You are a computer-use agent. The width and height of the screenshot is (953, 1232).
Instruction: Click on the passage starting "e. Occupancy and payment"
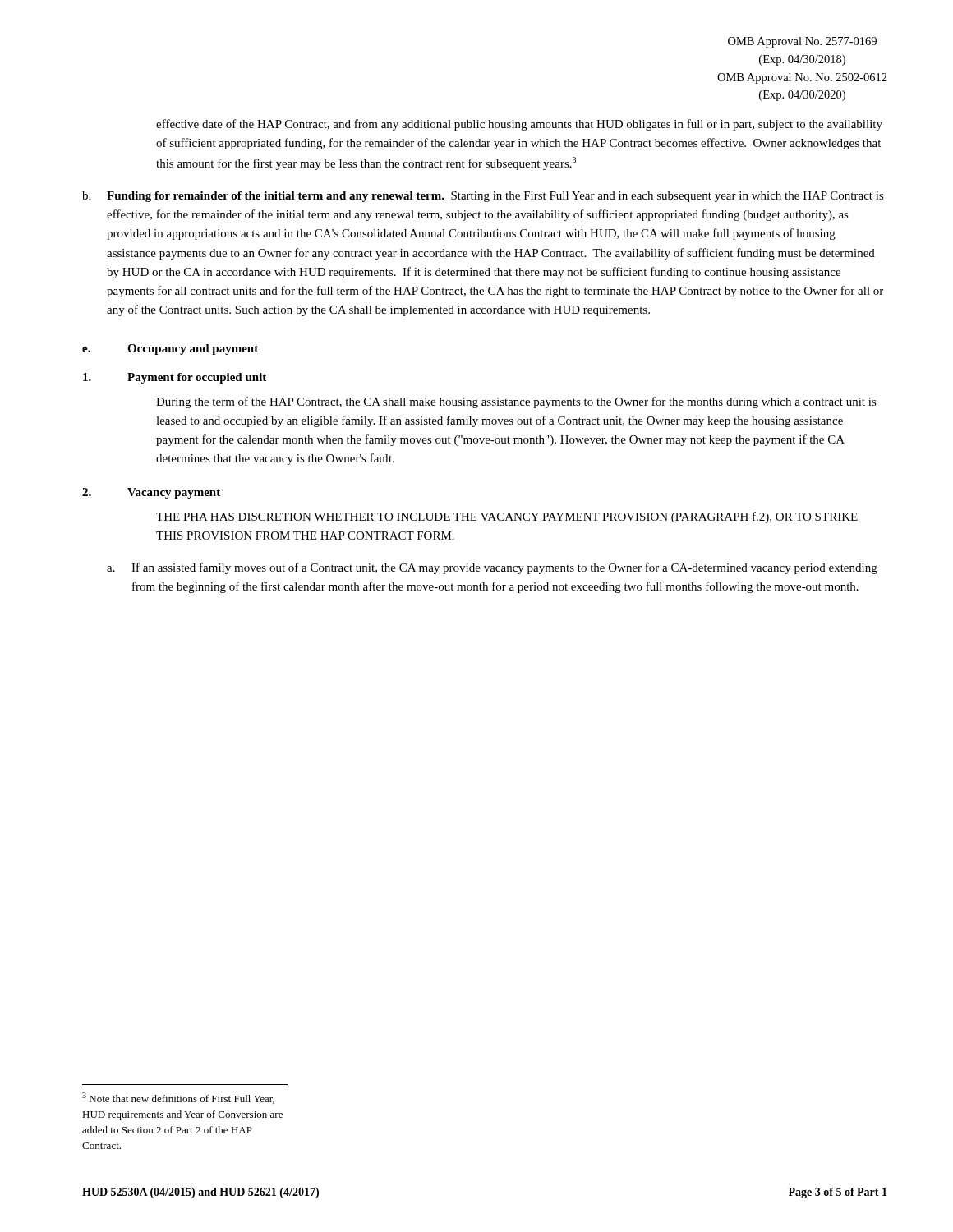pos(170,348)
